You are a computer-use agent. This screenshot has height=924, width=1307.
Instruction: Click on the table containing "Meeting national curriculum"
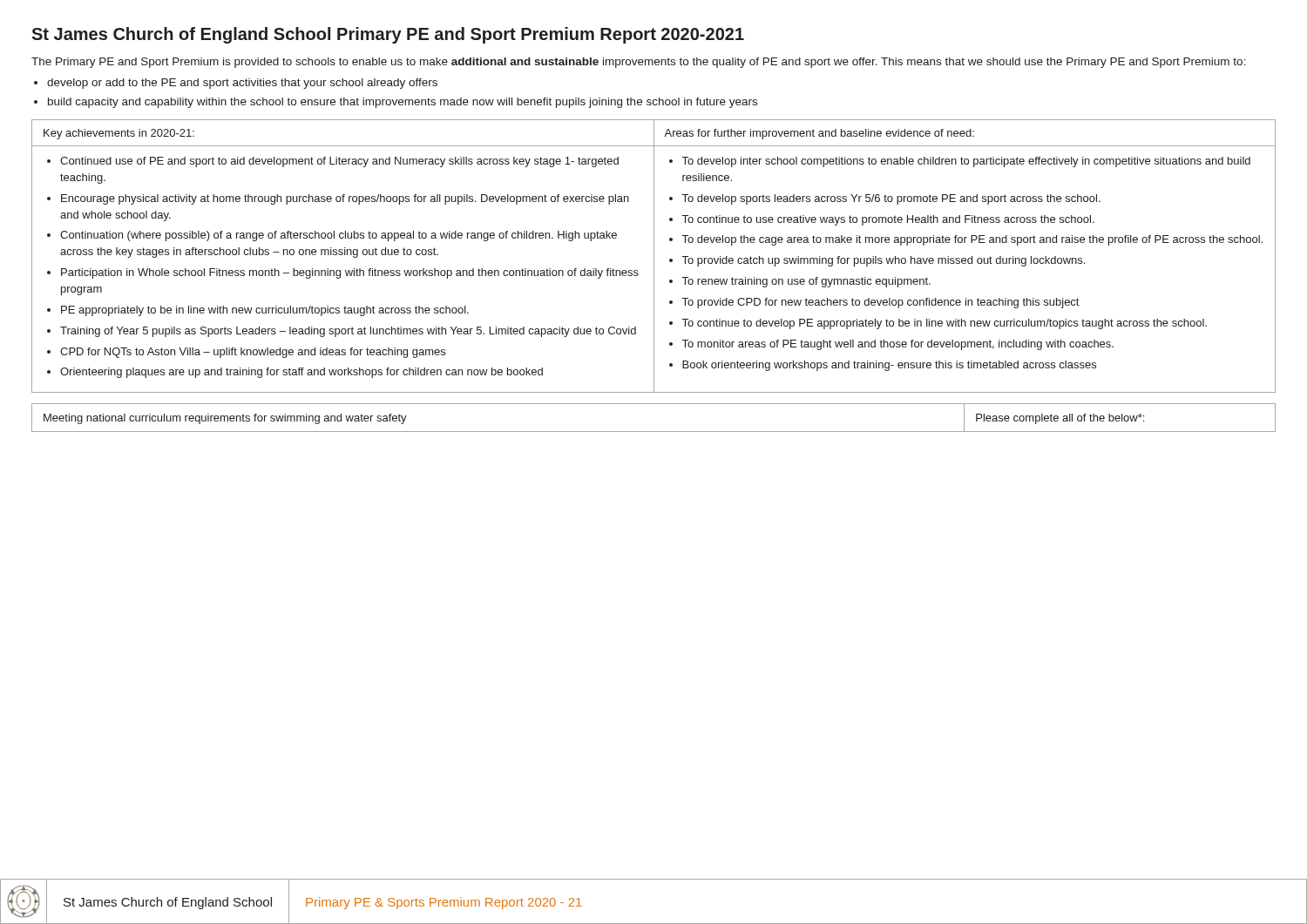[654, 418]
